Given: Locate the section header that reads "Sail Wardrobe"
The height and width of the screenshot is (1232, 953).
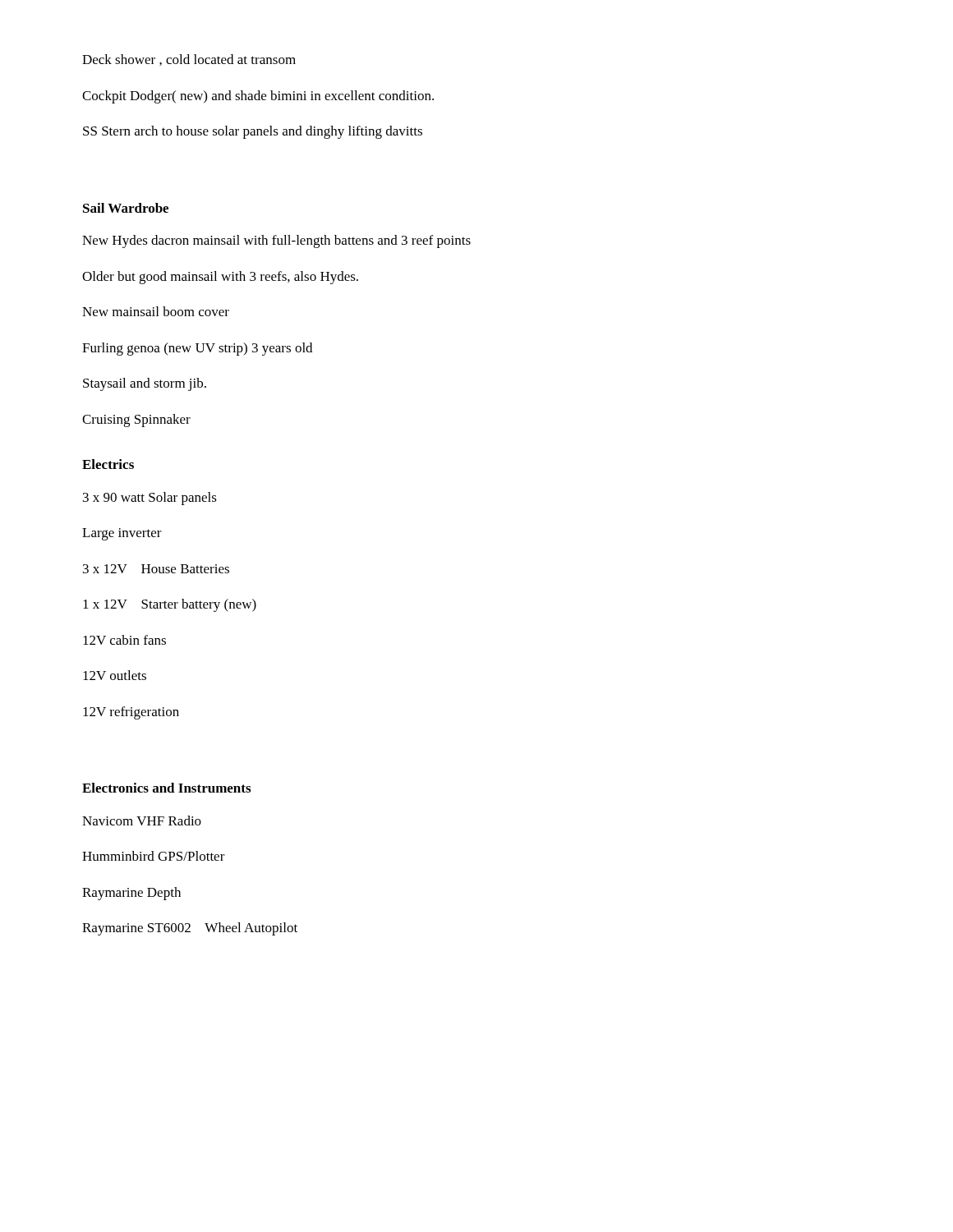Looking at the screenshot, I should coord(126,208).
